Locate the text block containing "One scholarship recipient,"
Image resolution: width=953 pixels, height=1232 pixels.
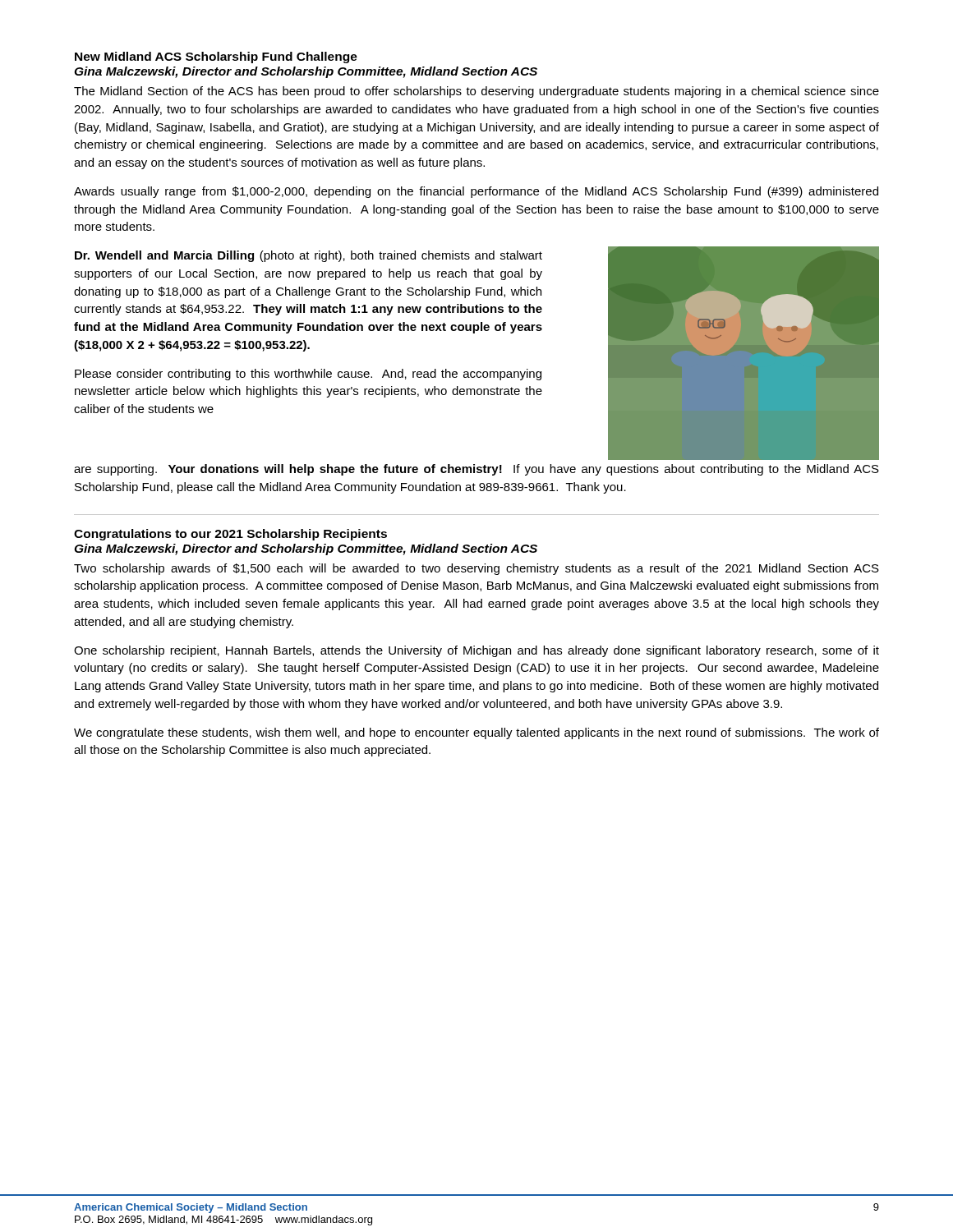(x=476, y=677)
